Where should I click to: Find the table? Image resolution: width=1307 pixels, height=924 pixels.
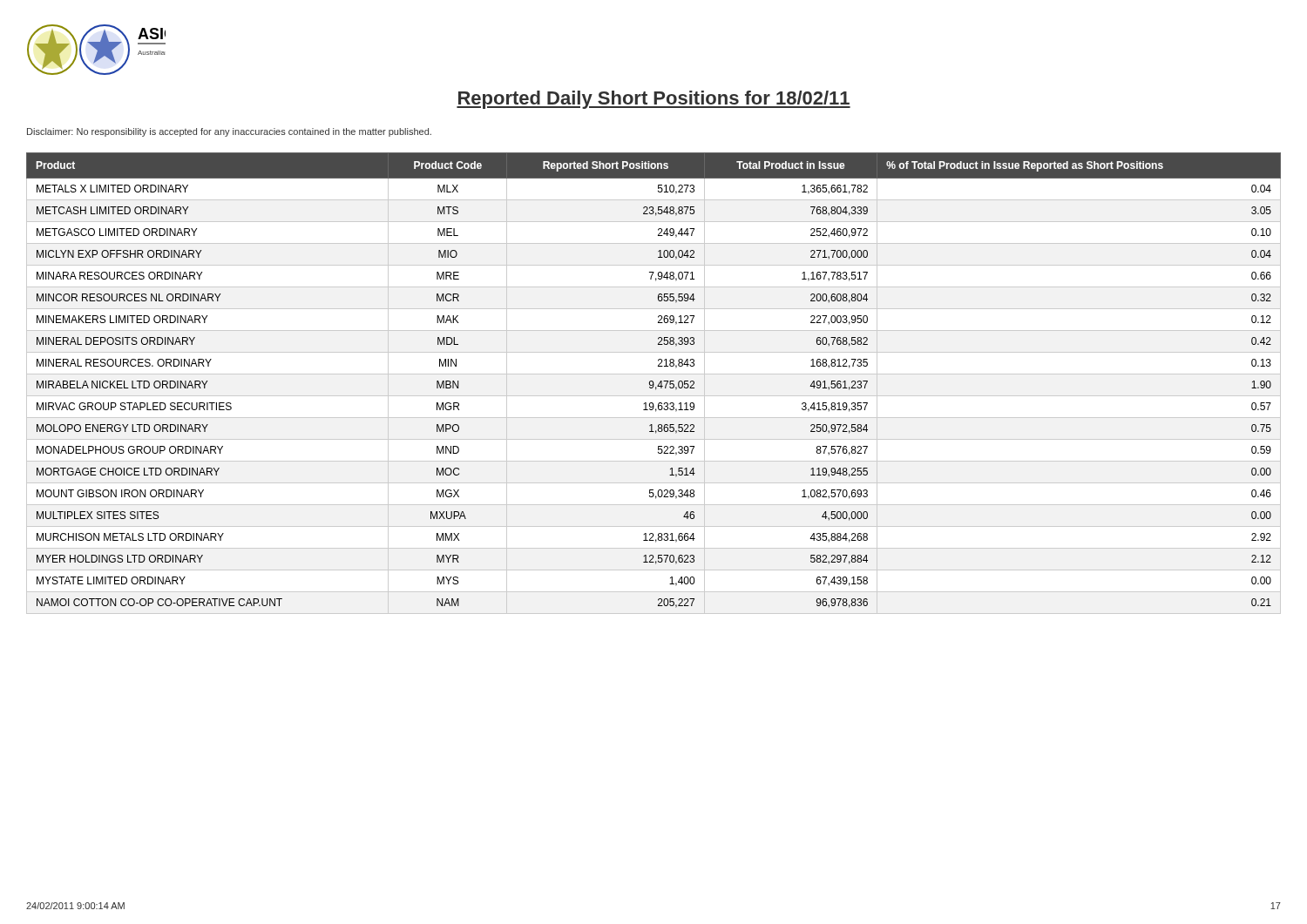pyautogui.click(x=654, y=383)
